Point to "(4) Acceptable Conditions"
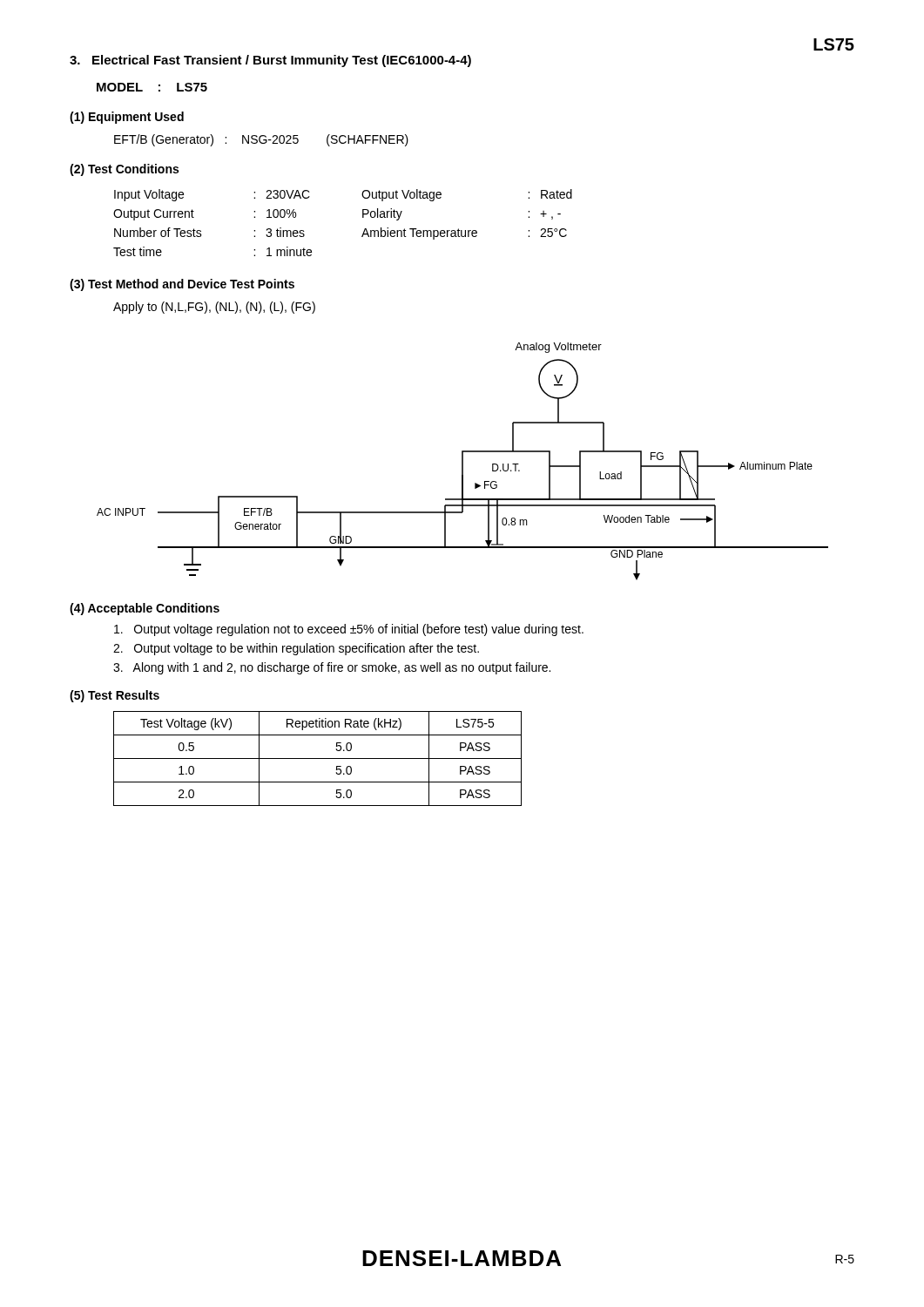 145,608
